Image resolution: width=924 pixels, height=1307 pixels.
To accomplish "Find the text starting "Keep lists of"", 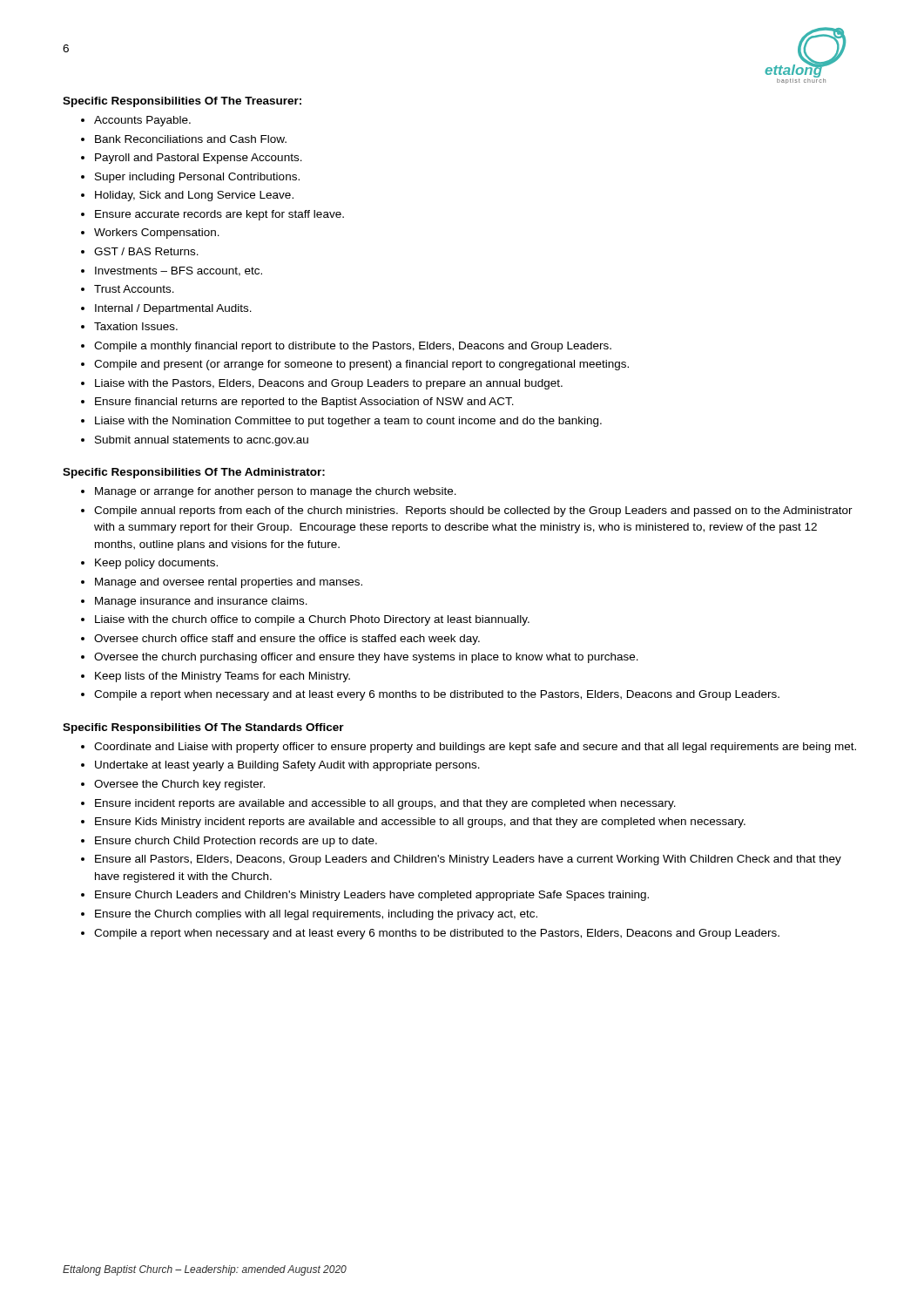I will coord(223,675).
